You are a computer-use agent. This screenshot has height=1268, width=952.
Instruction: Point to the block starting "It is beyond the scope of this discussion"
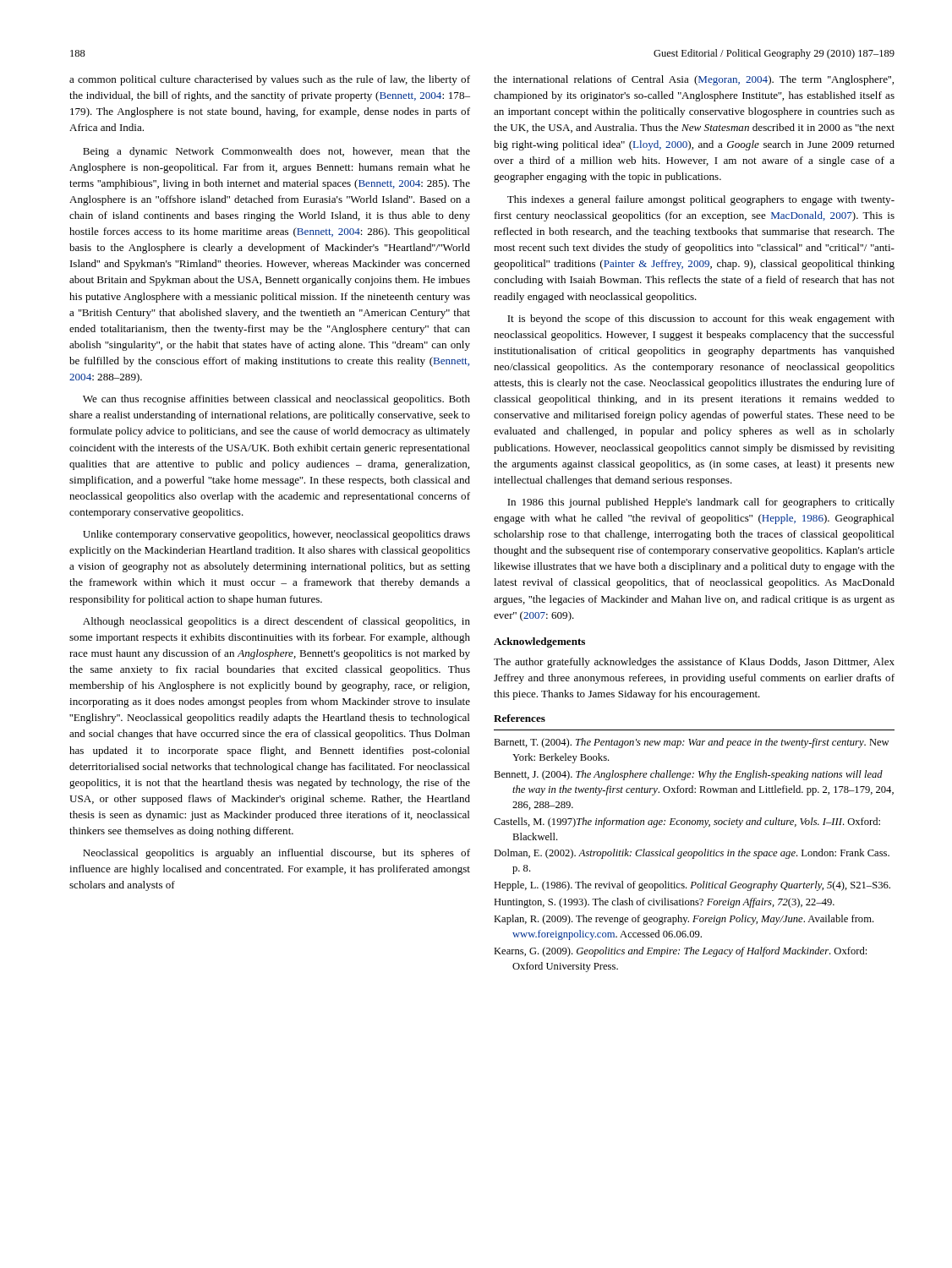pos(694,399)
